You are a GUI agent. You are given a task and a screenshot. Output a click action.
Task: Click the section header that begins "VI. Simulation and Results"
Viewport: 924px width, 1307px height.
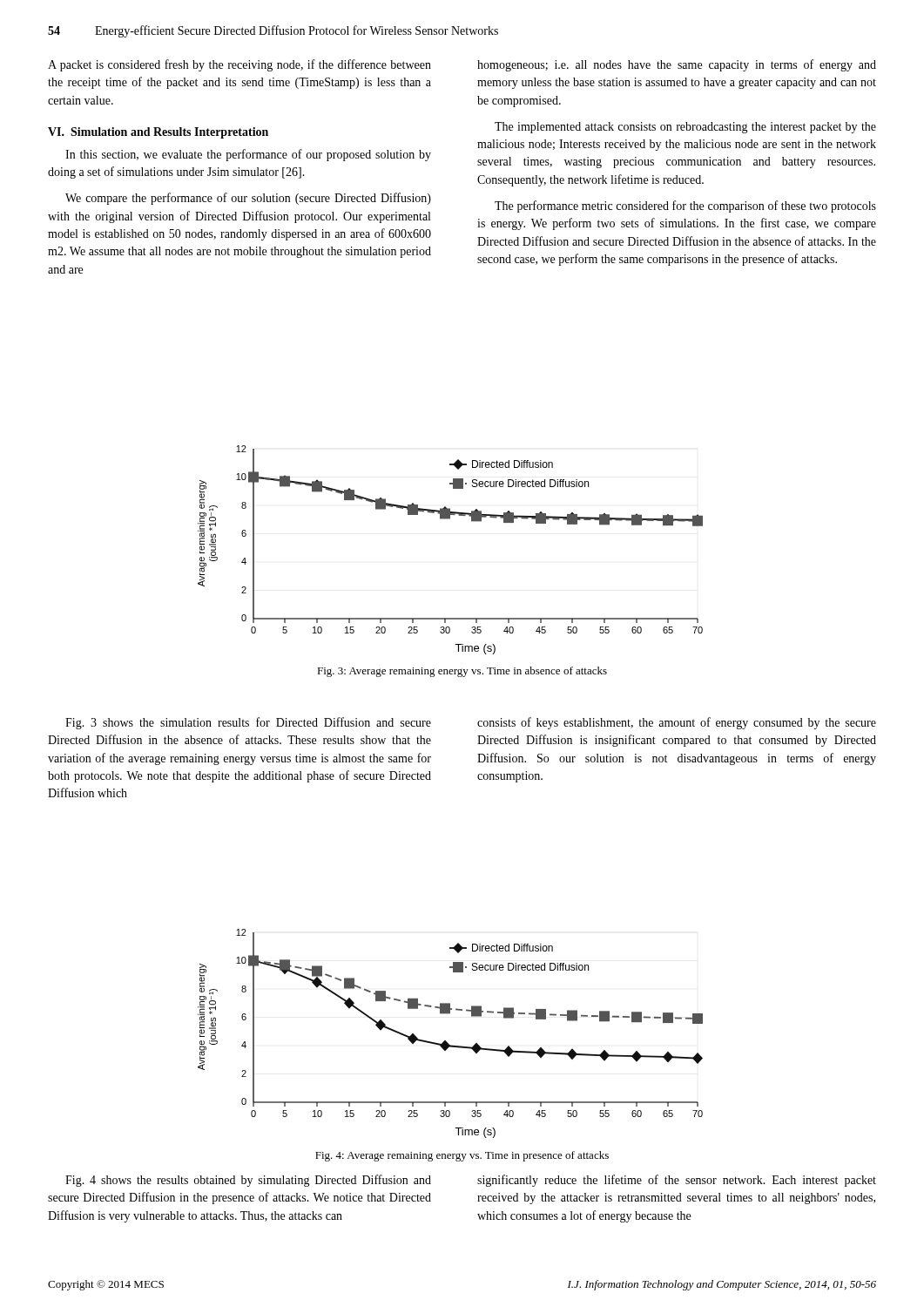158,132
